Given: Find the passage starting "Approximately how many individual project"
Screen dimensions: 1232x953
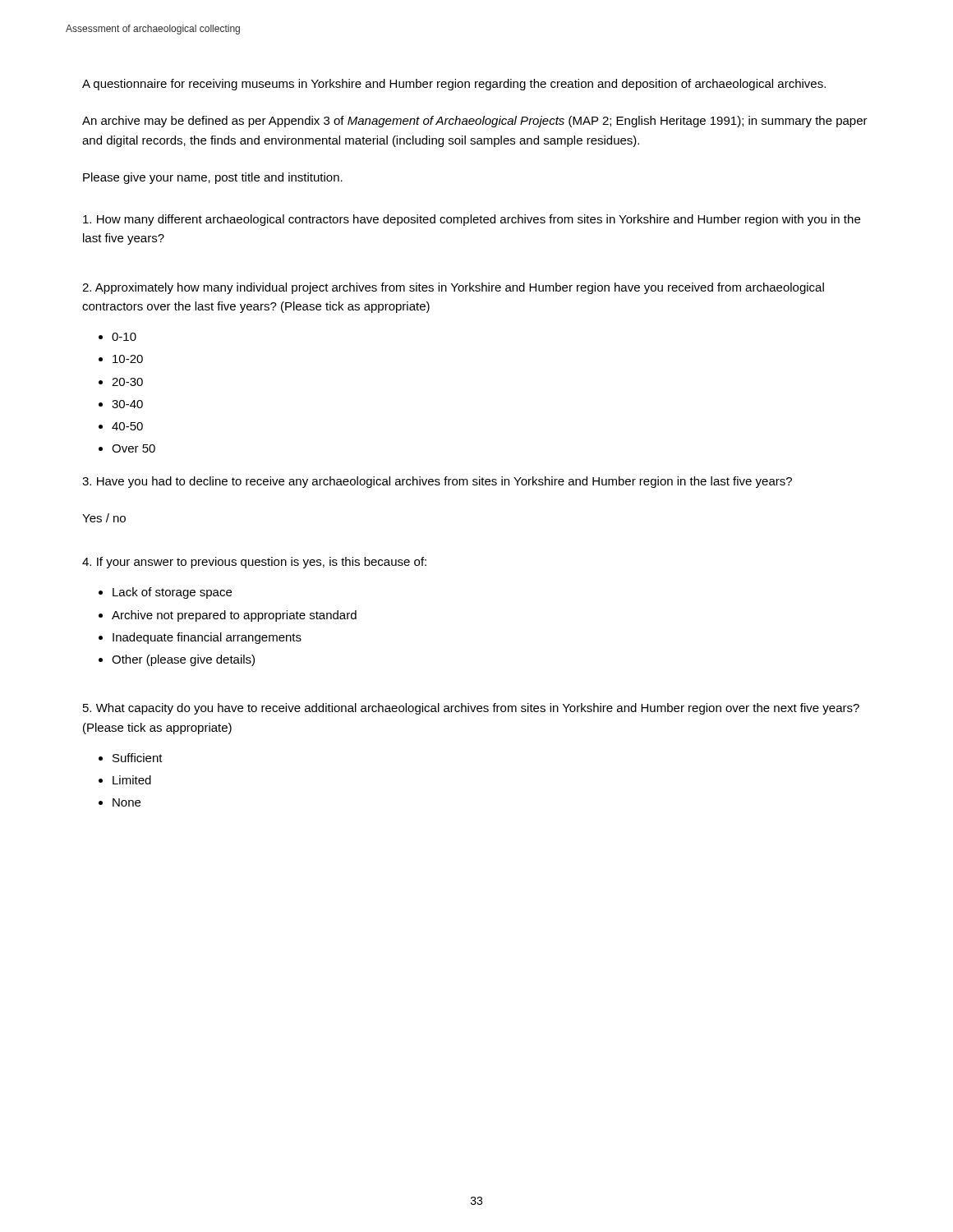Looking at the screenshot, I should (453, 296).
